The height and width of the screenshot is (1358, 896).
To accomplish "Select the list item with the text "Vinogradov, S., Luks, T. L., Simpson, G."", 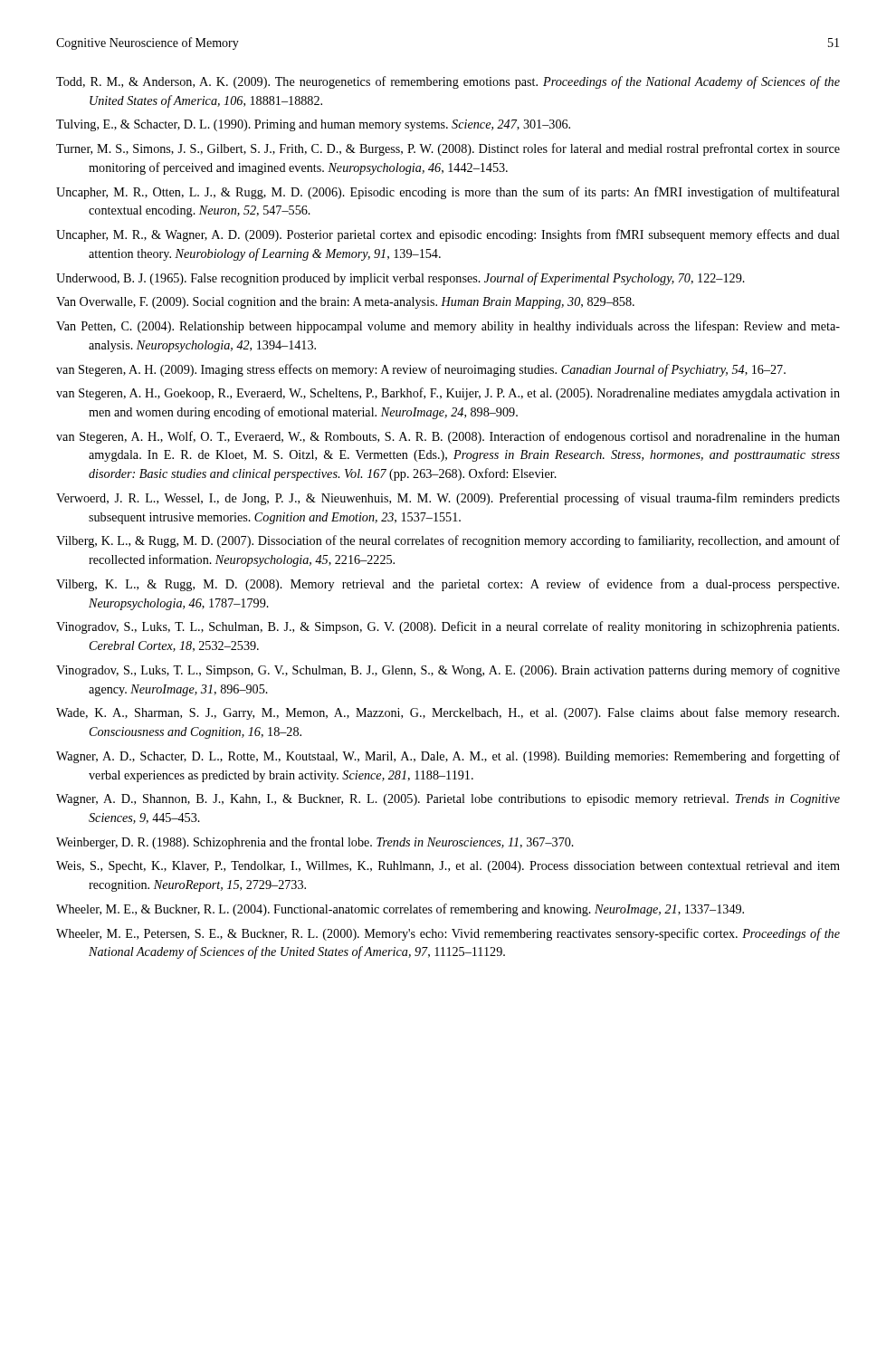I will [448, 679].
